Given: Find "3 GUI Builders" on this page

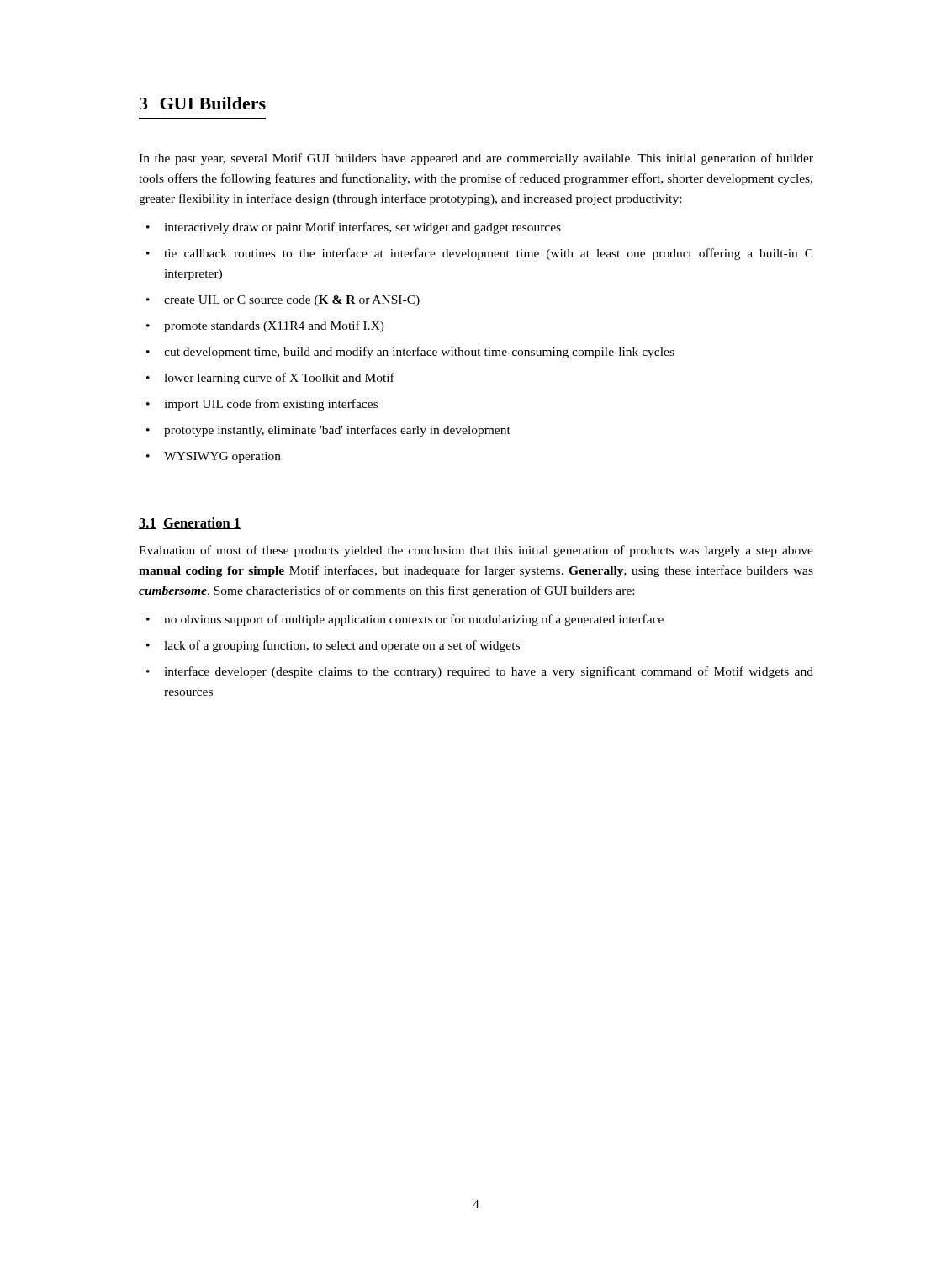Looking at the screenshot, I should tap(202, 106).
